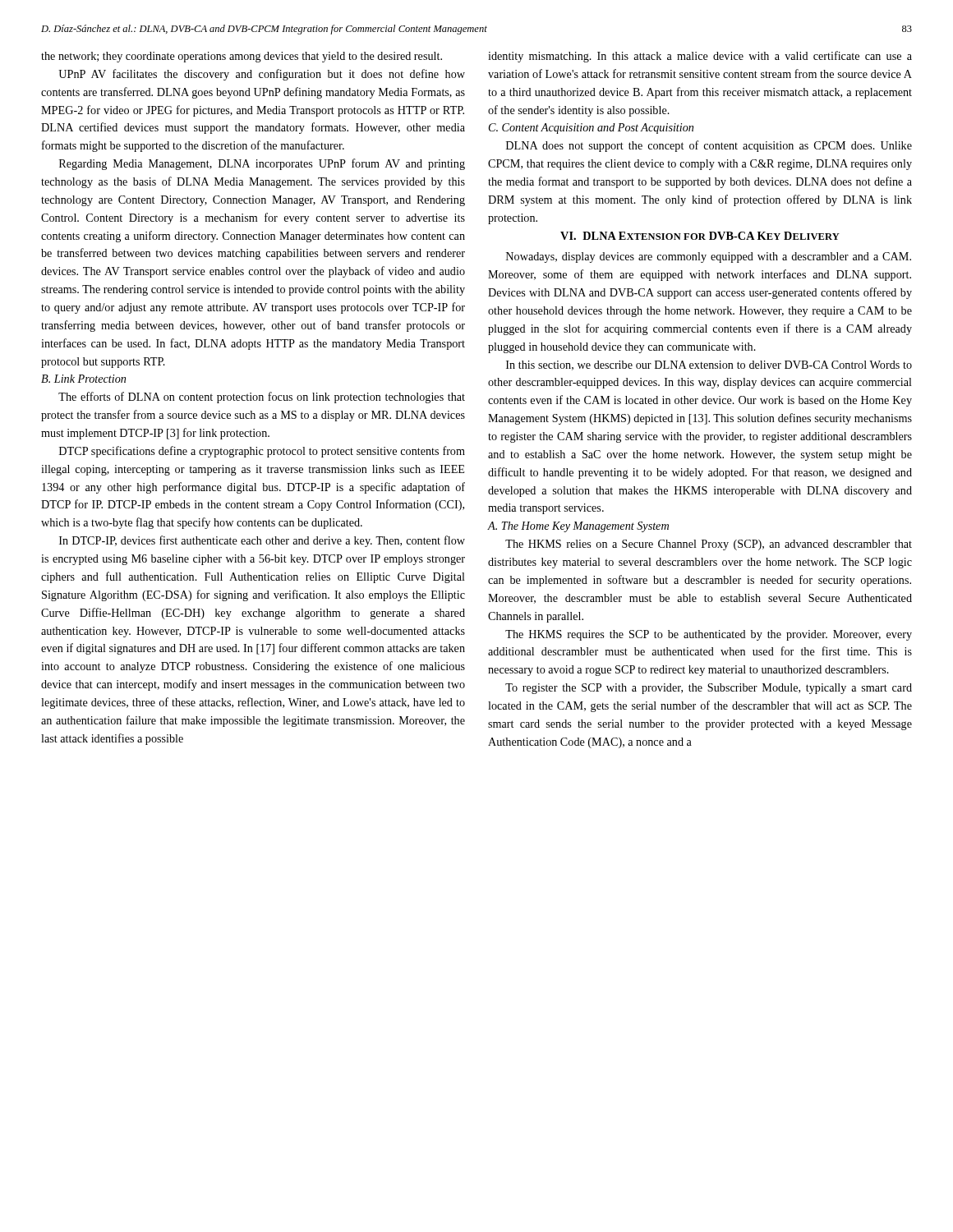Select the passage starting "To register the SCP"
The height and width of the screenshot is (1232, 953).
[700, 714]
